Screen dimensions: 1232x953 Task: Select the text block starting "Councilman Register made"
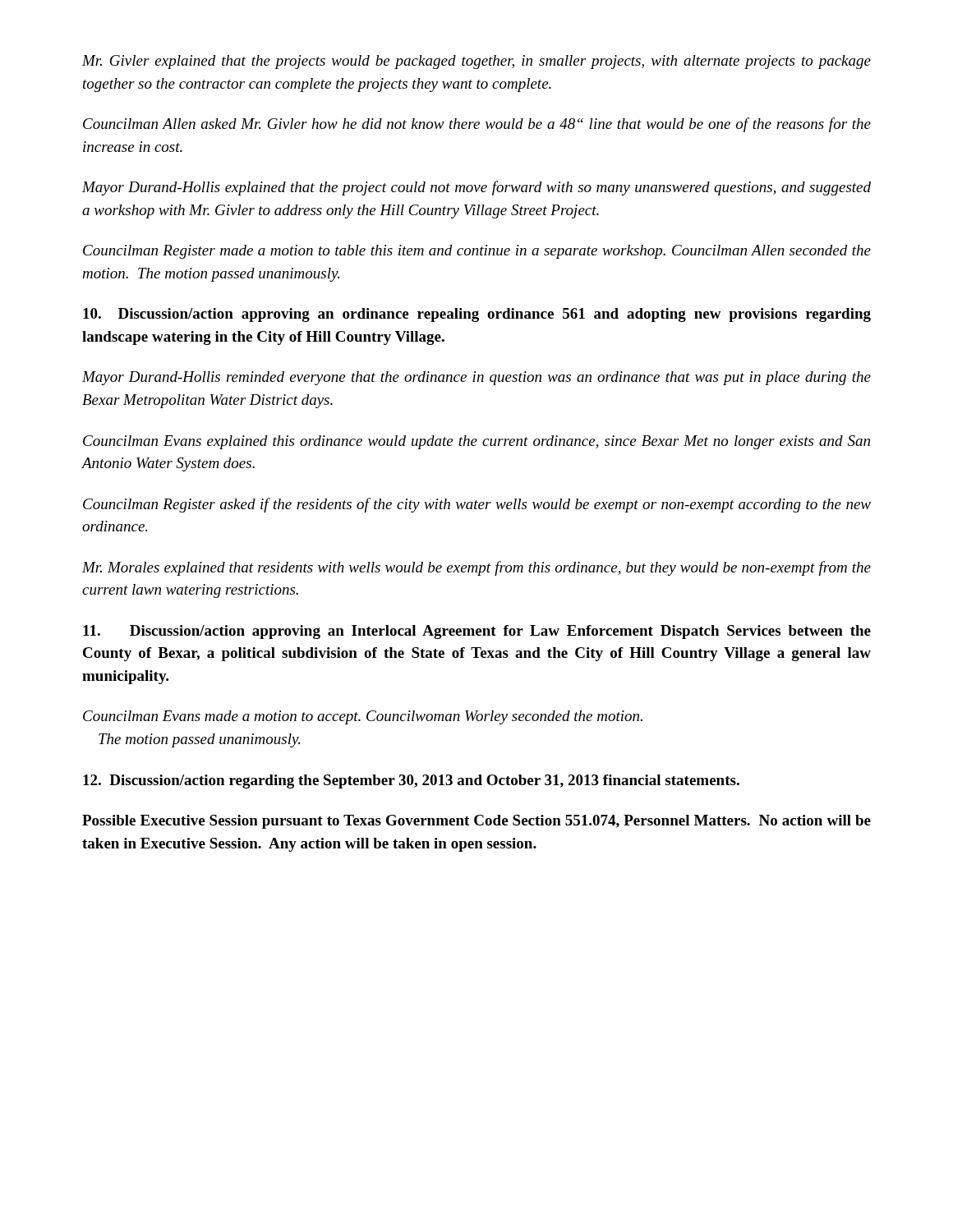pos(476,262)
